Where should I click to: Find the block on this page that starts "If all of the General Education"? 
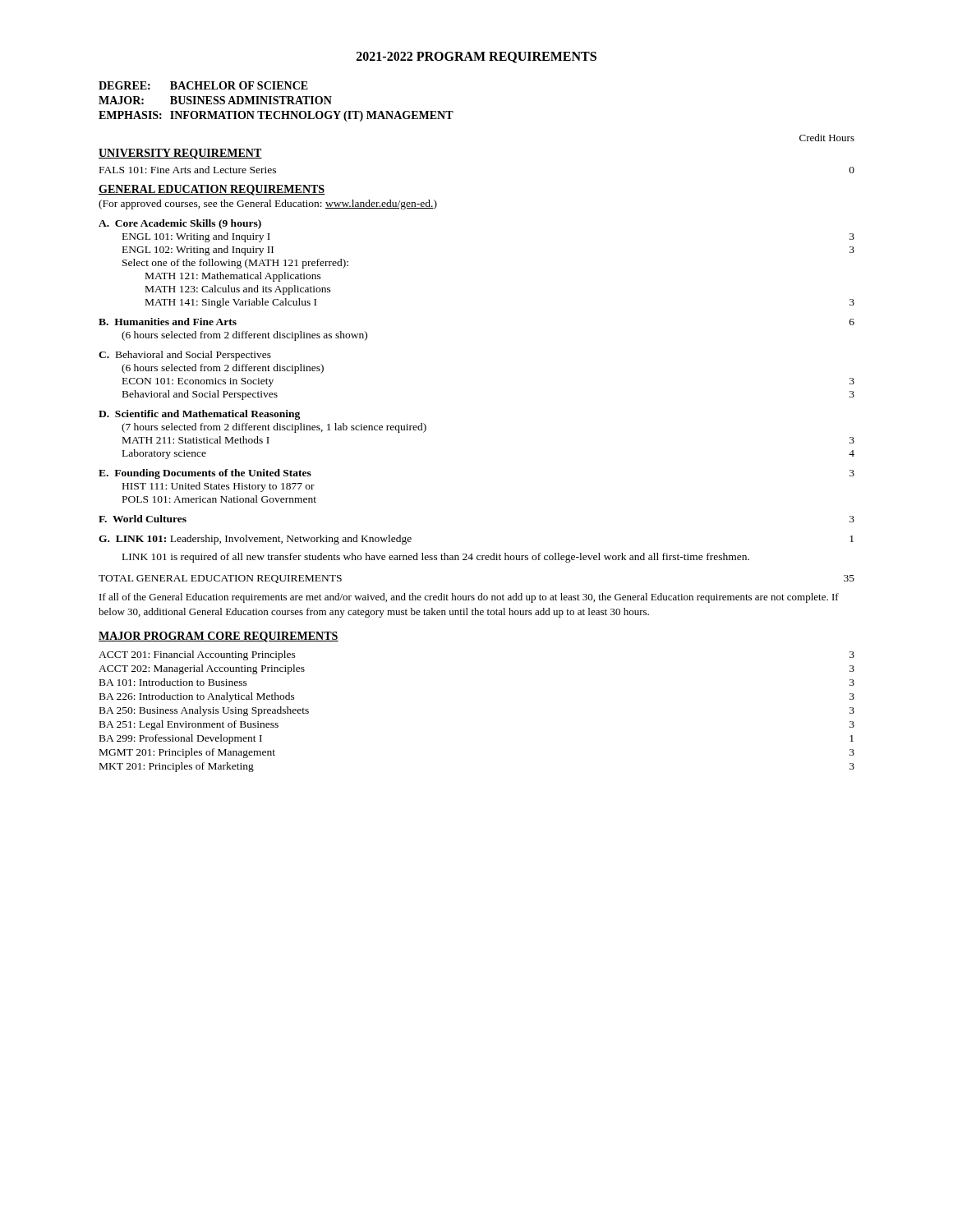(x=469, y=604)
